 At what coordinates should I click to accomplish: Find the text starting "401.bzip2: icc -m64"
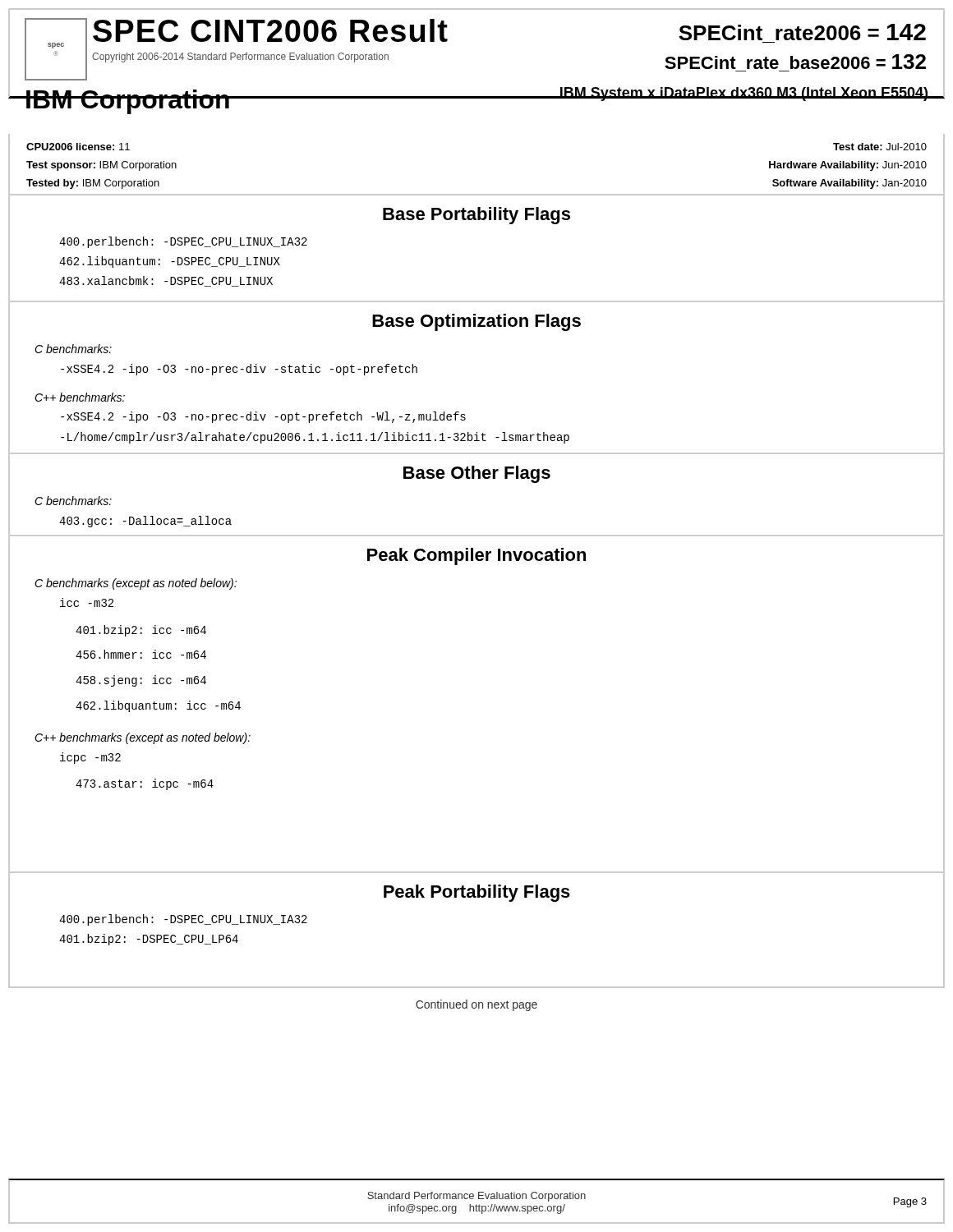pos(141,630)
